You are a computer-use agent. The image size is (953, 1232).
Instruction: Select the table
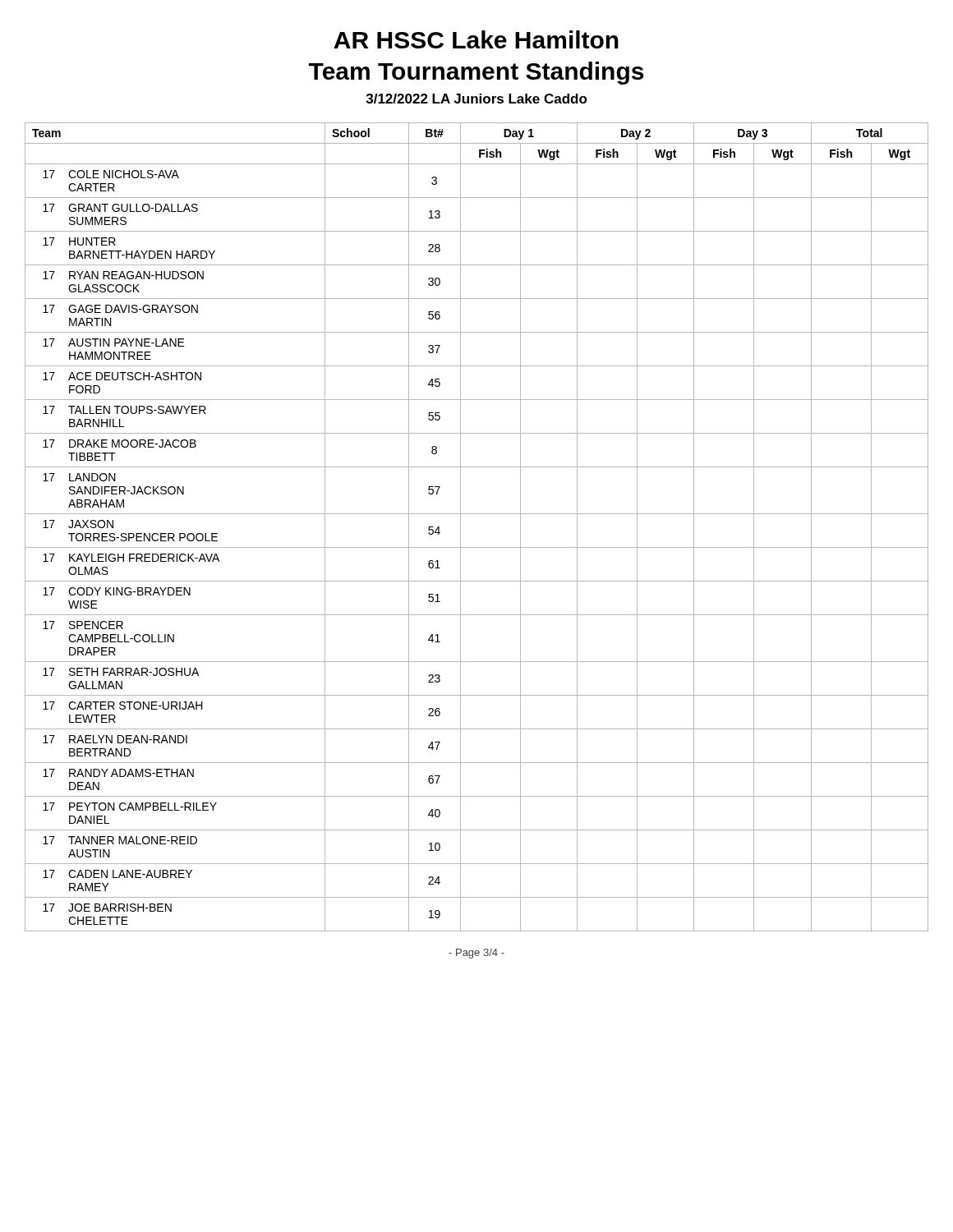pos(476,527)
